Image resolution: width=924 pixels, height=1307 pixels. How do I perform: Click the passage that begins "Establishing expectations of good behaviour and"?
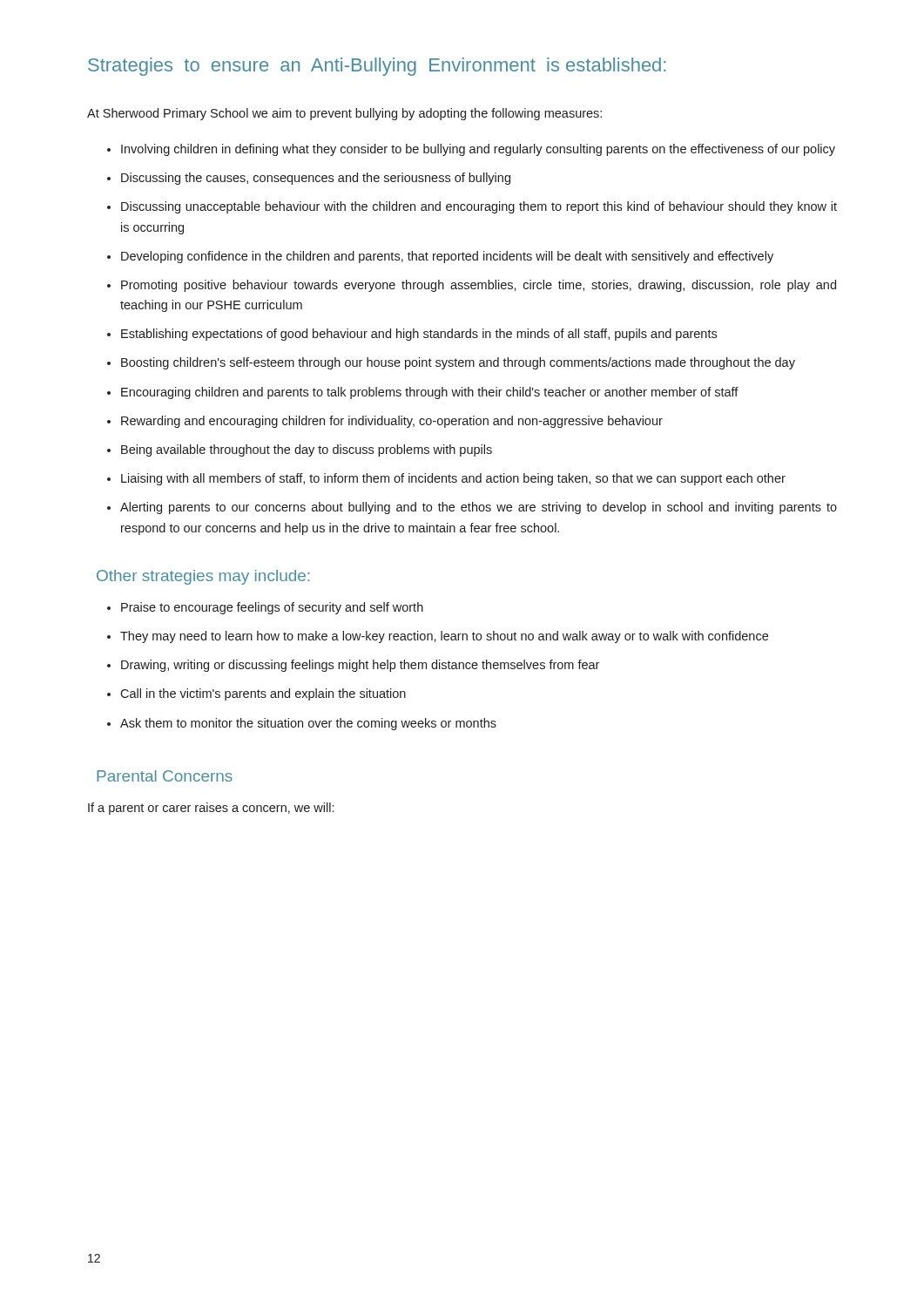462,335
